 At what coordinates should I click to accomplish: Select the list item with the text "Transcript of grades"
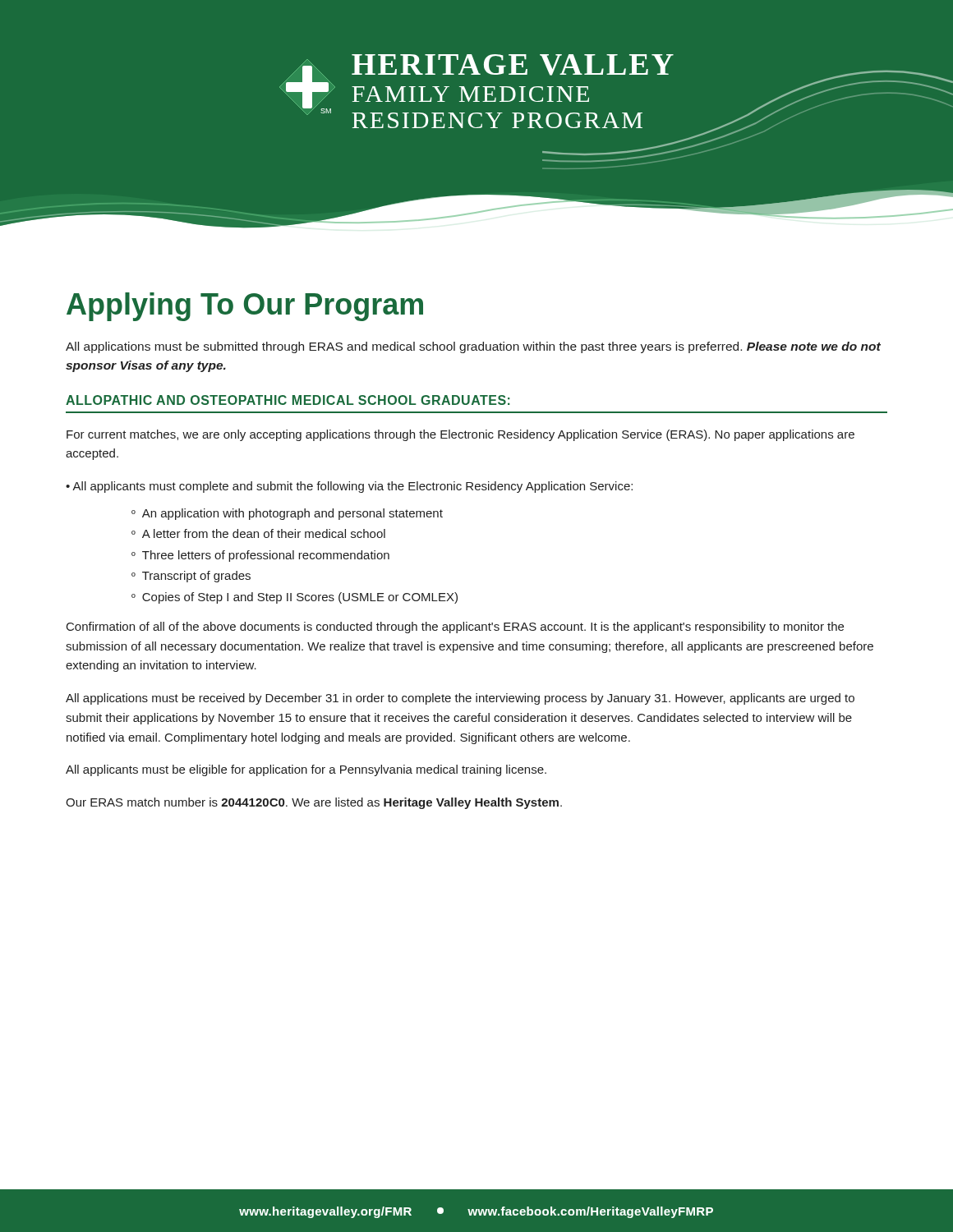(x=196, y=575)
